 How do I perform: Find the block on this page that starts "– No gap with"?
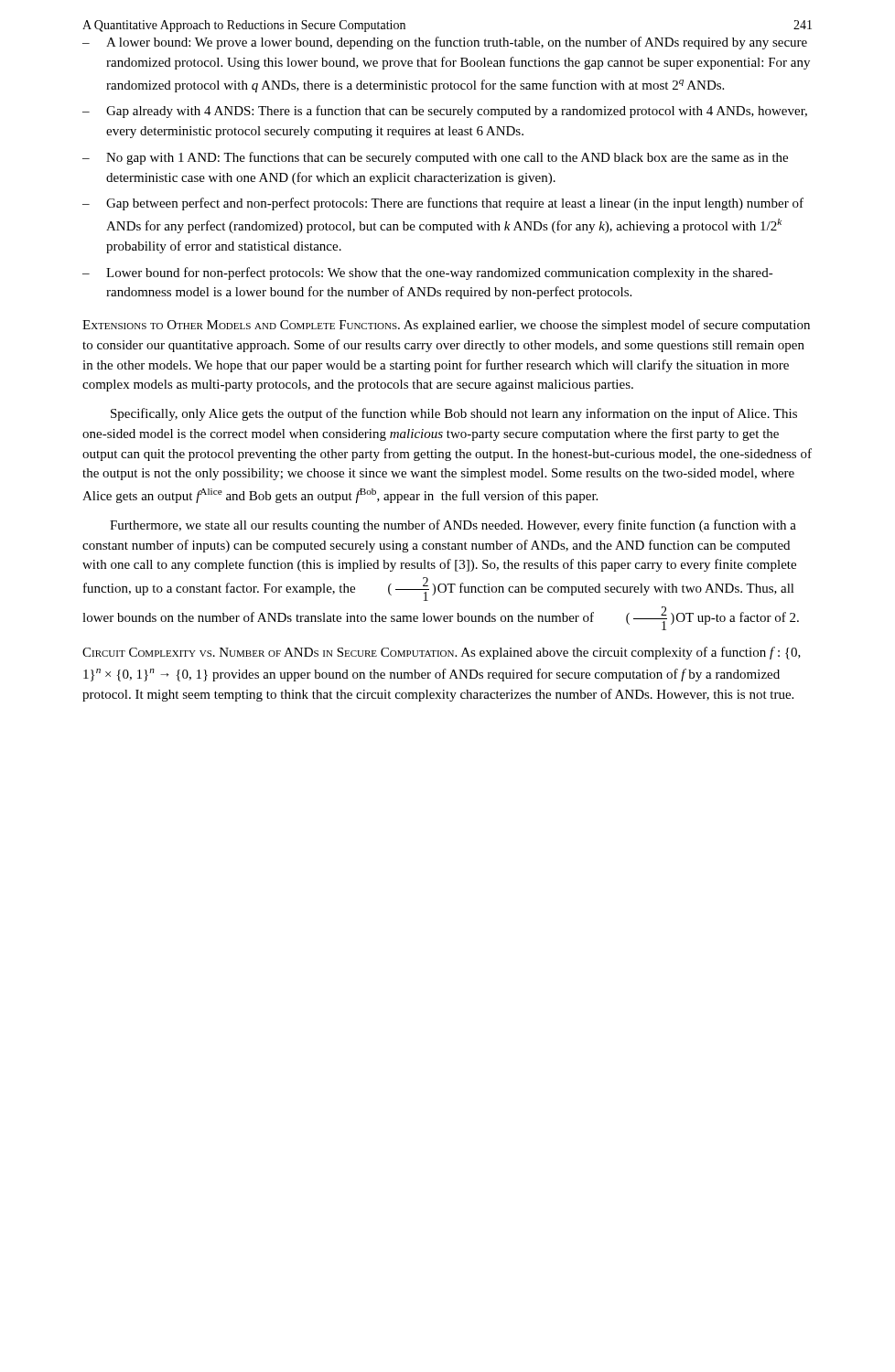pyautogui.click(x=448, y=168)
